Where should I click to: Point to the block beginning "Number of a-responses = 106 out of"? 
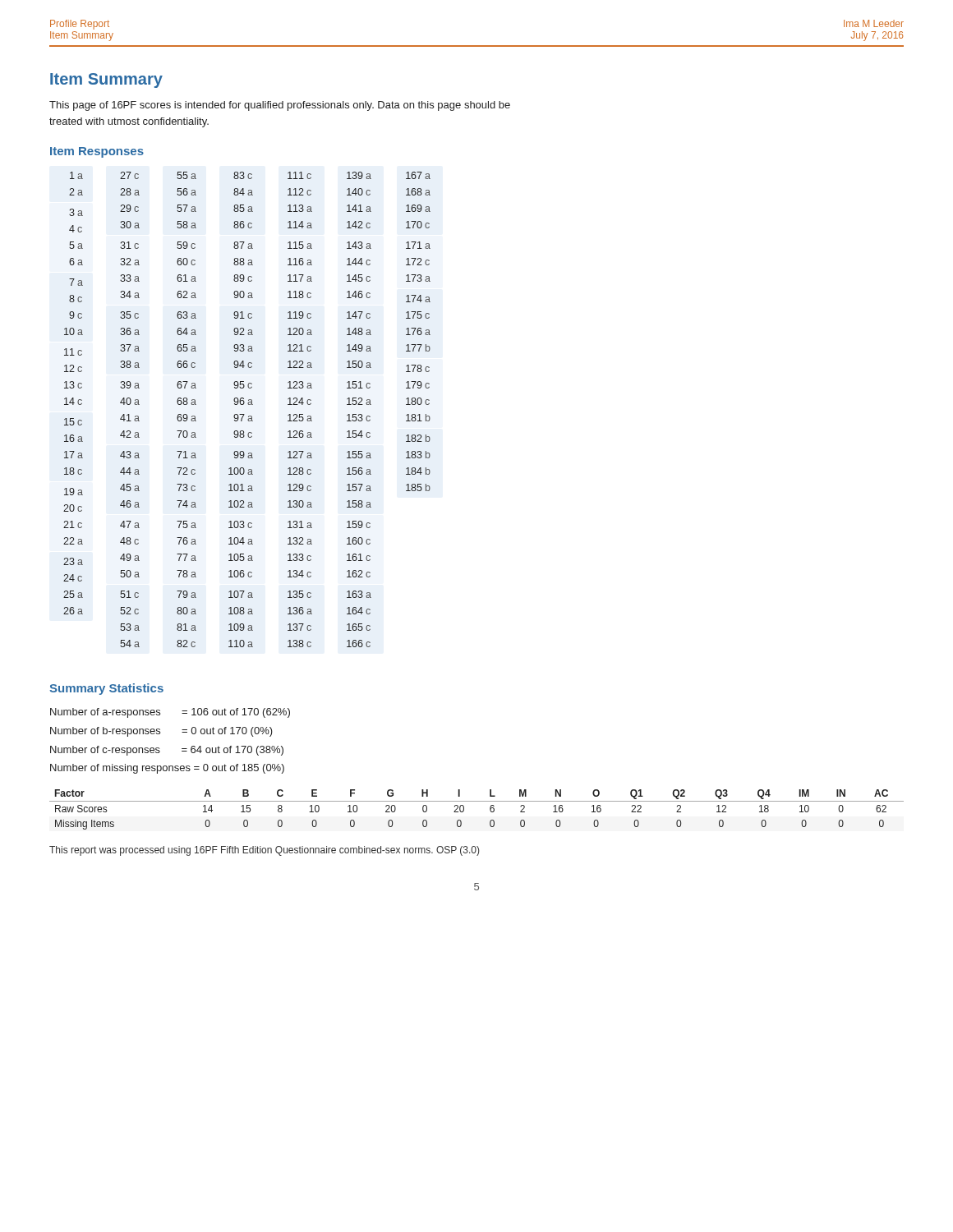click(109, 713)
